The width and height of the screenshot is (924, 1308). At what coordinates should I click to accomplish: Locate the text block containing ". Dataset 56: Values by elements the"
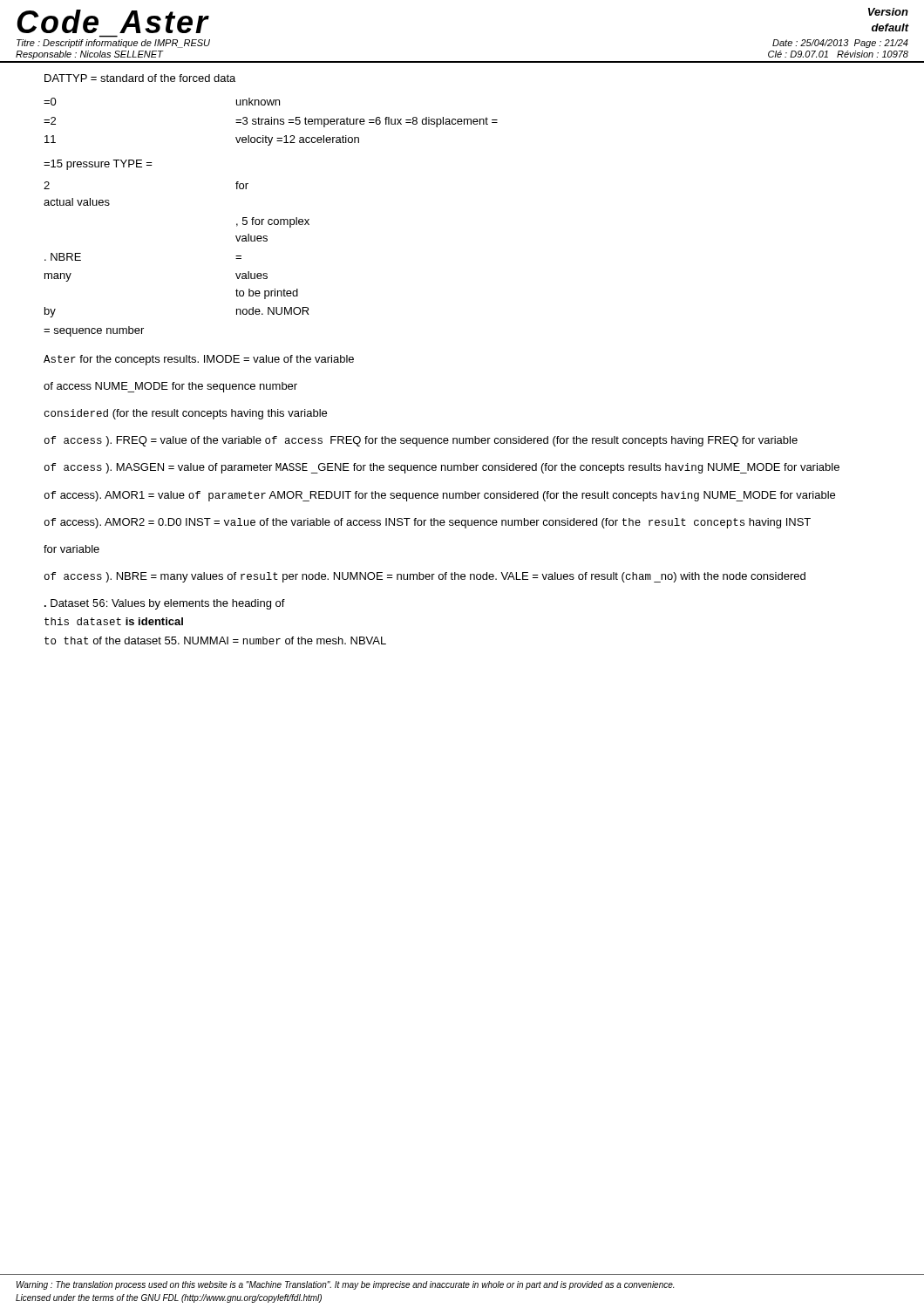click(x=165, y=604)
